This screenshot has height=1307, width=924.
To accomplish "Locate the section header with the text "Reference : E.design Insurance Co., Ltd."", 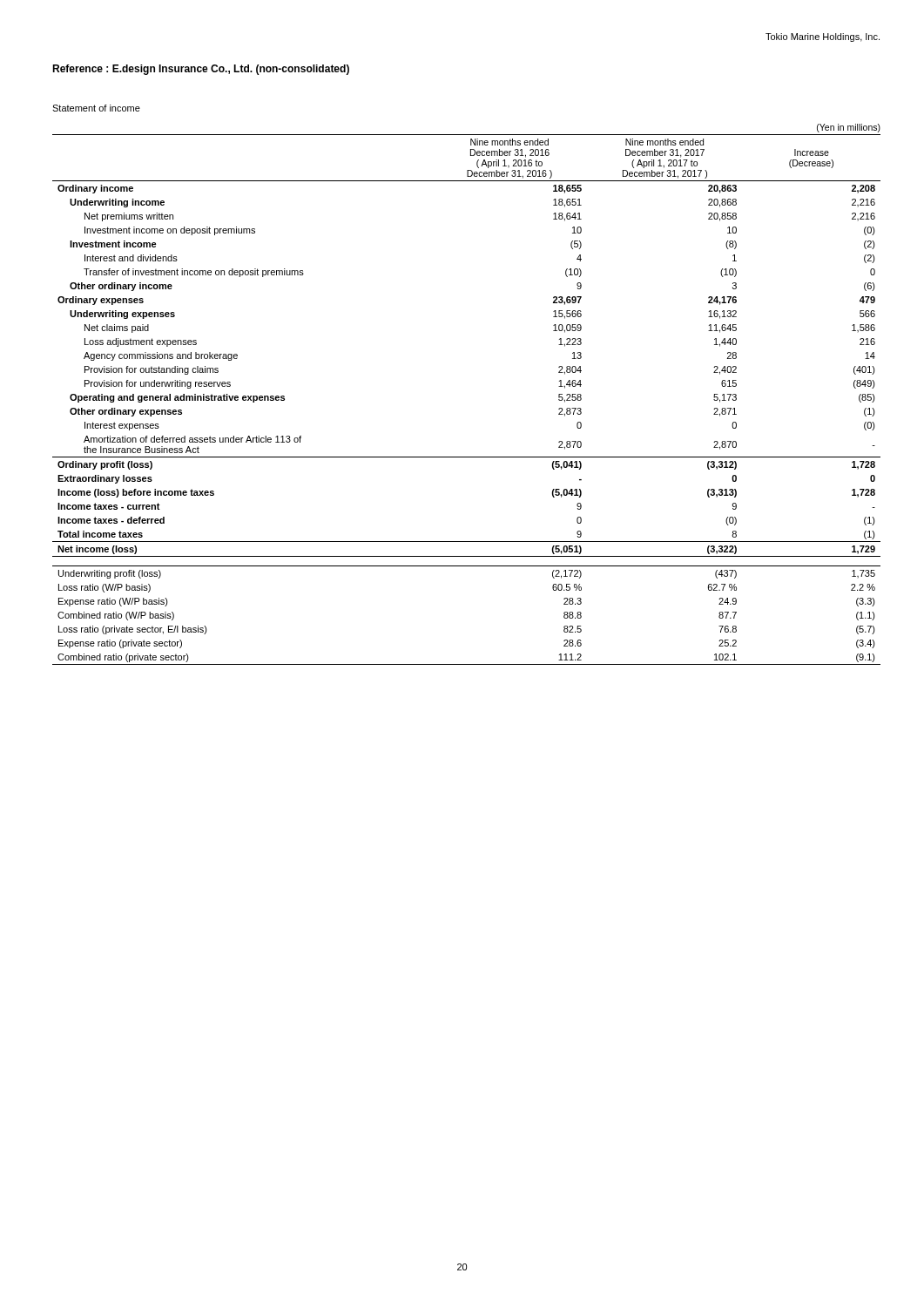I will pos(201,69).
